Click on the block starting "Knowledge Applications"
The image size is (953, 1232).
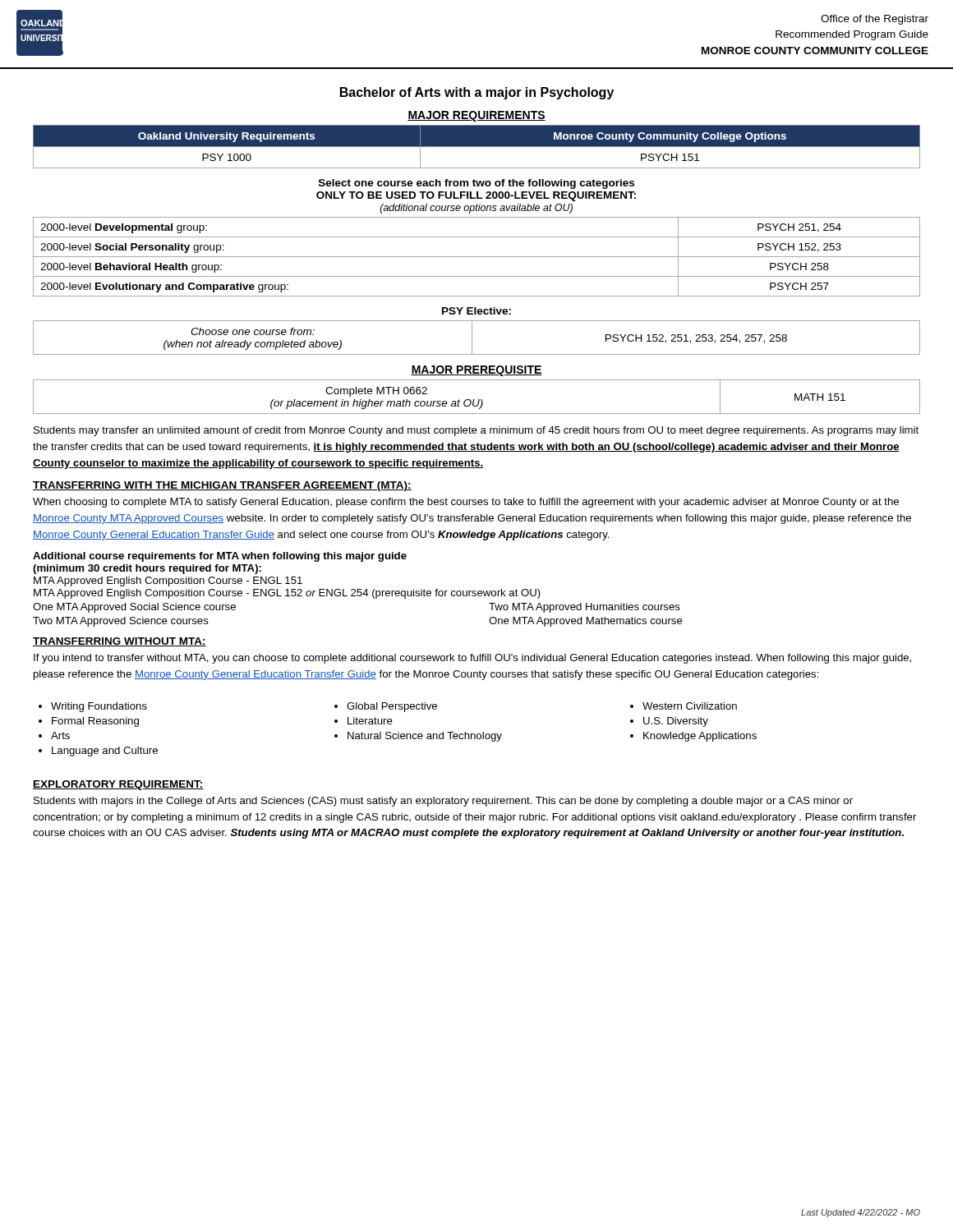700,737
